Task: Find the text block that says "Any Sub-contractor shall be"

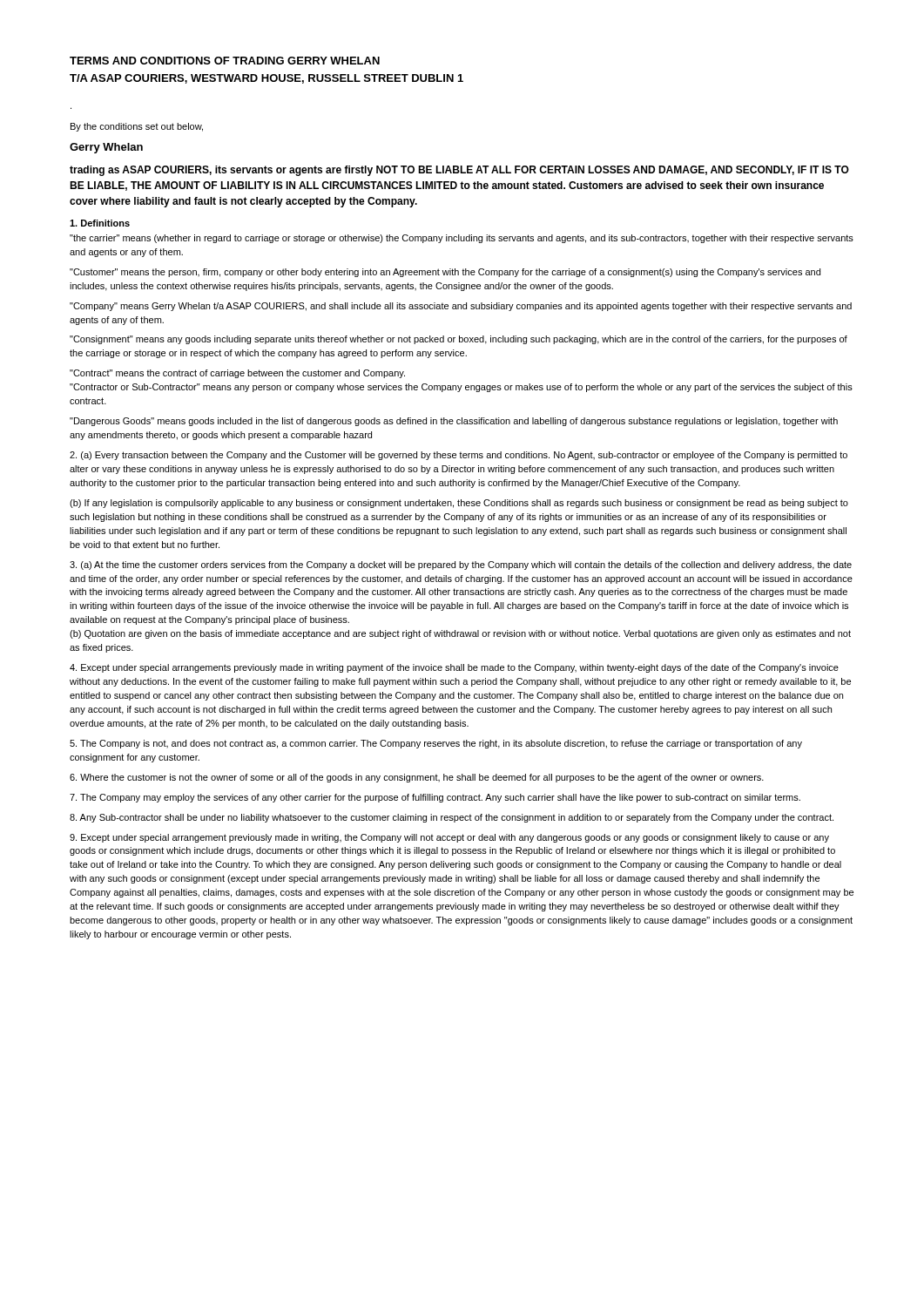Action: (452, 817)
